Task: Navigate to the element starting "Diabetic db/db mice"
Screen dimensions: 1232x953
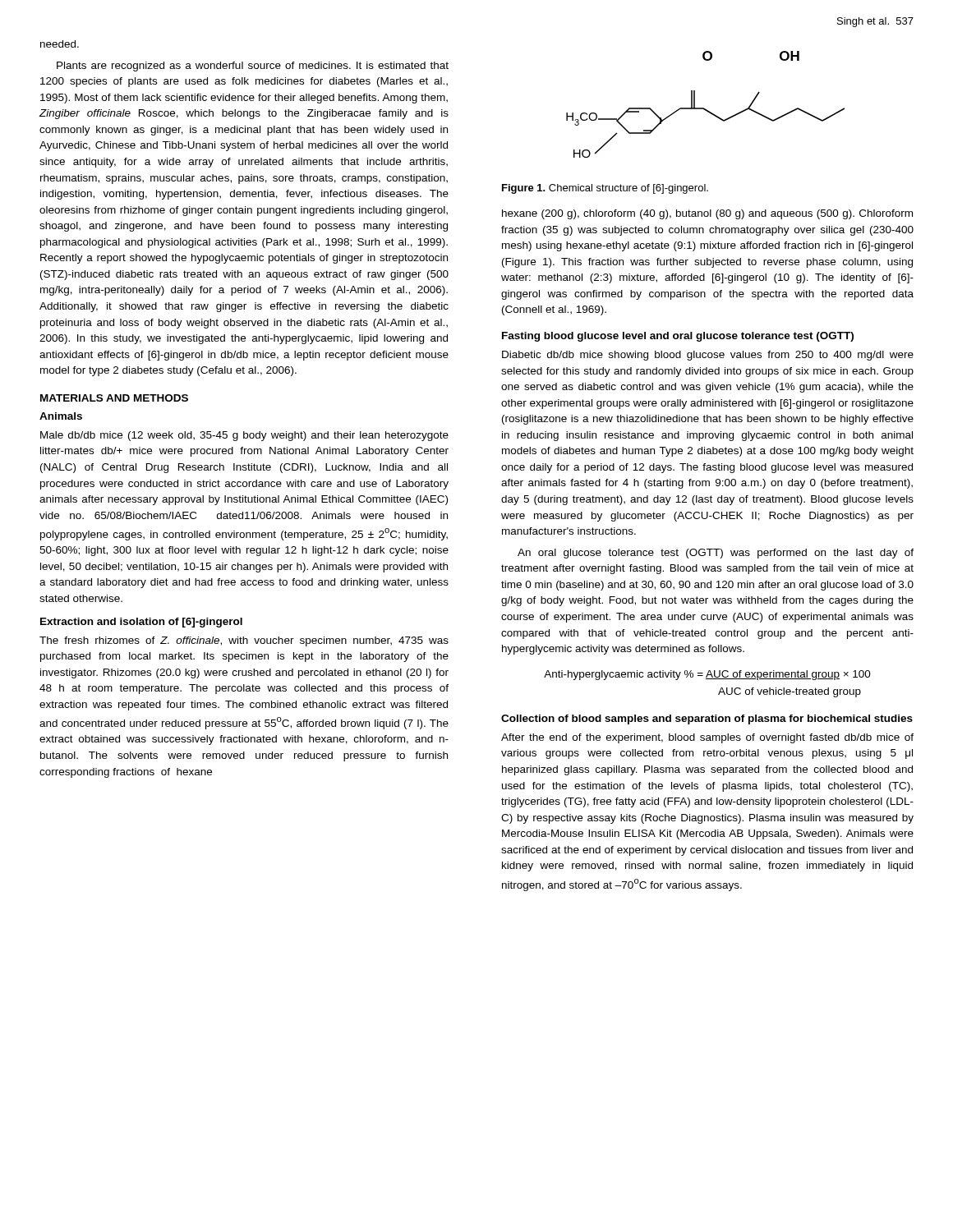Action: point(707,502)
